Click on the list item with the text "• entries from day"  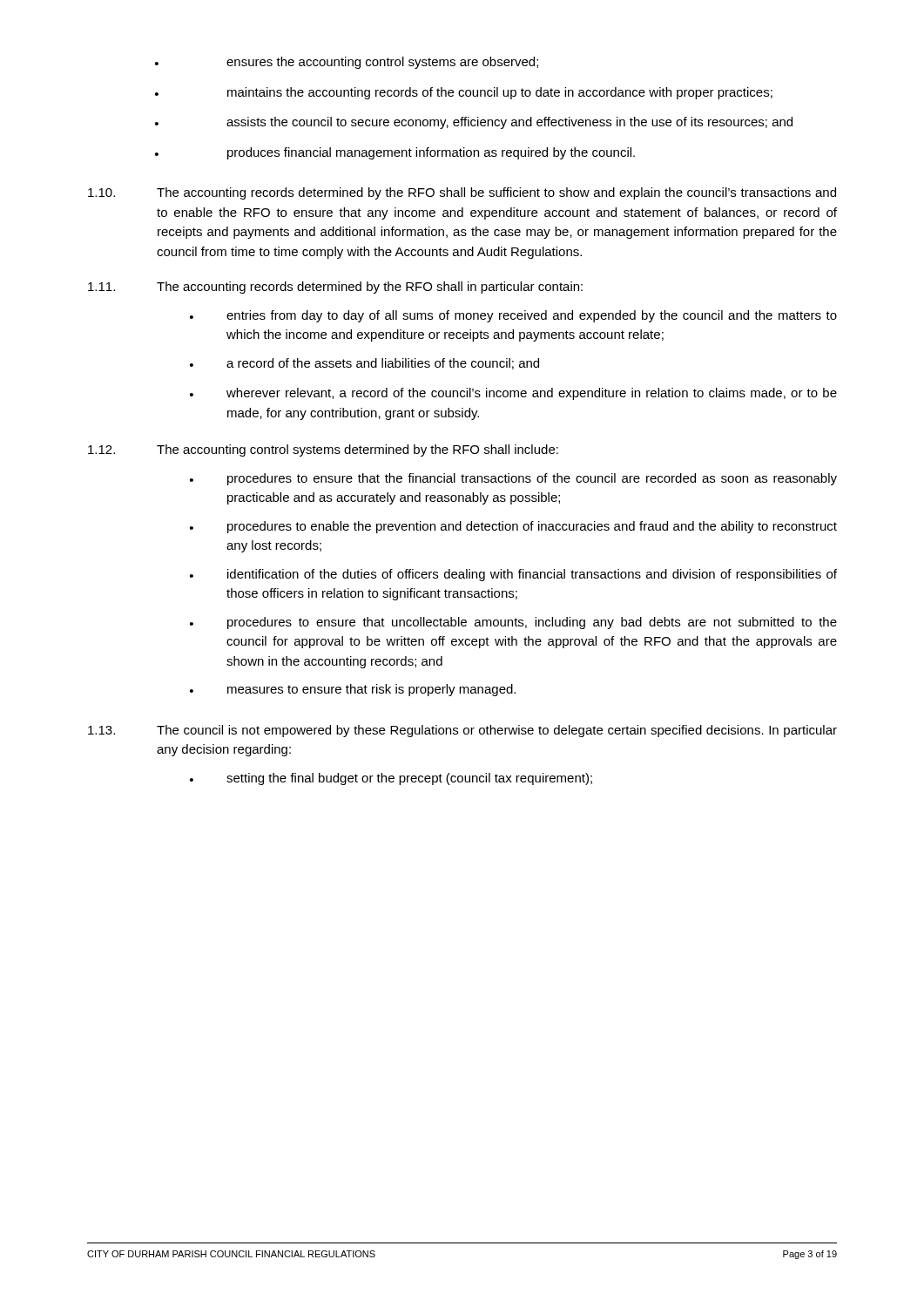[497, 325]
